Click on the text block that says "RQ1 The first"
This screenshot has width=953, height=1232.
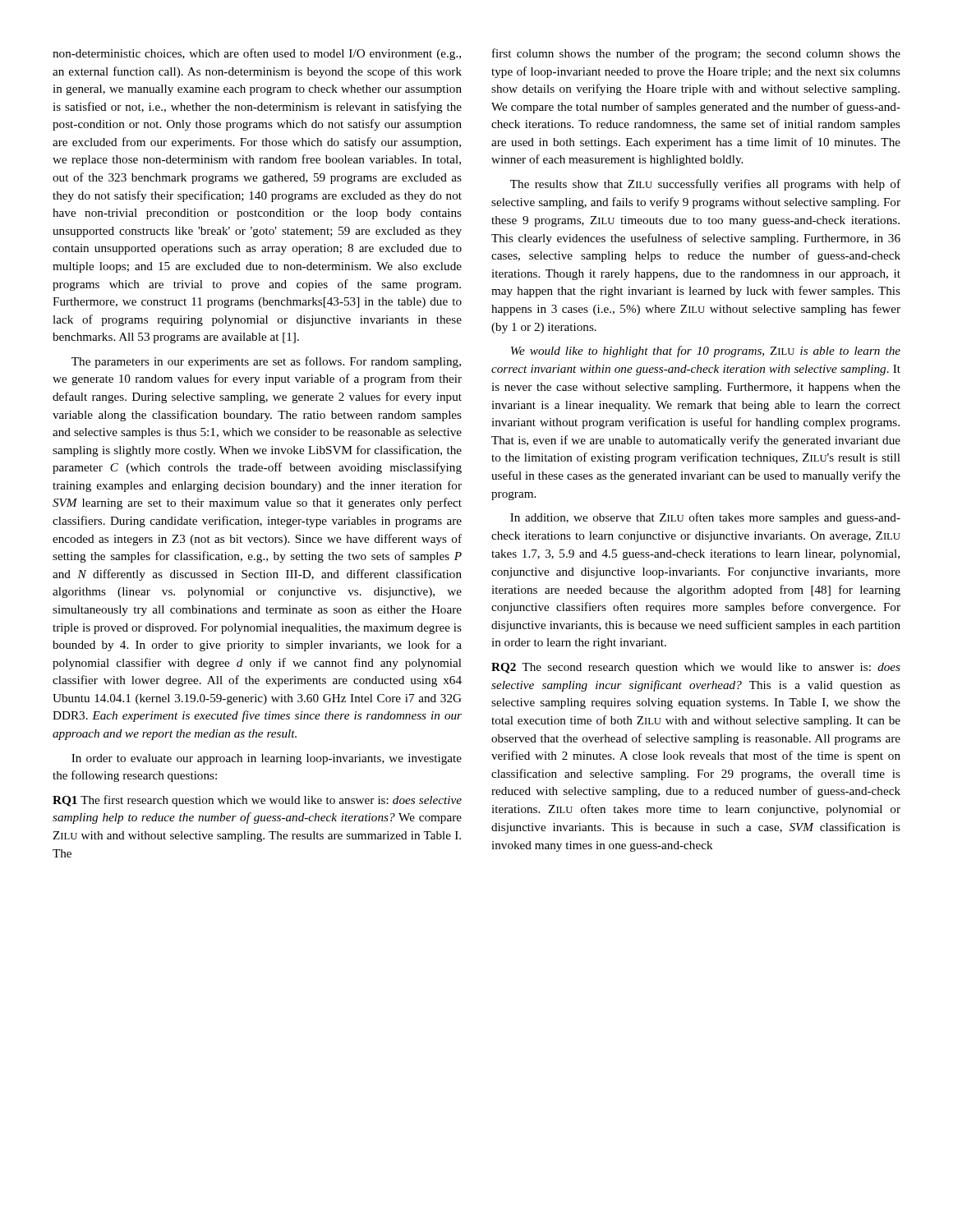click(257, 826)
